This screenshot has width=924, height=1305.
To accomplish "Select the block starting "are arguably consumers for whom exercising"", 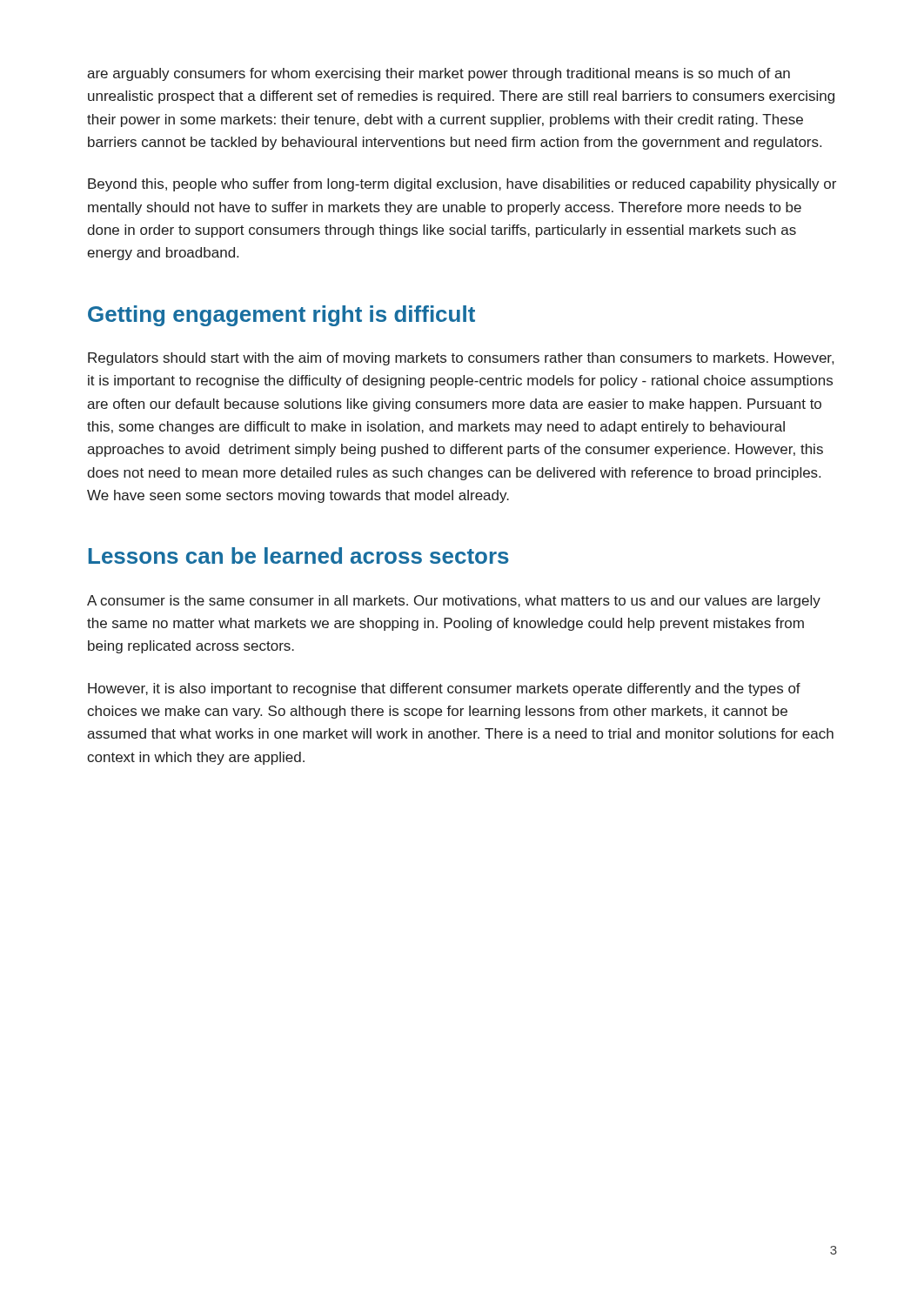I will 461,108.
